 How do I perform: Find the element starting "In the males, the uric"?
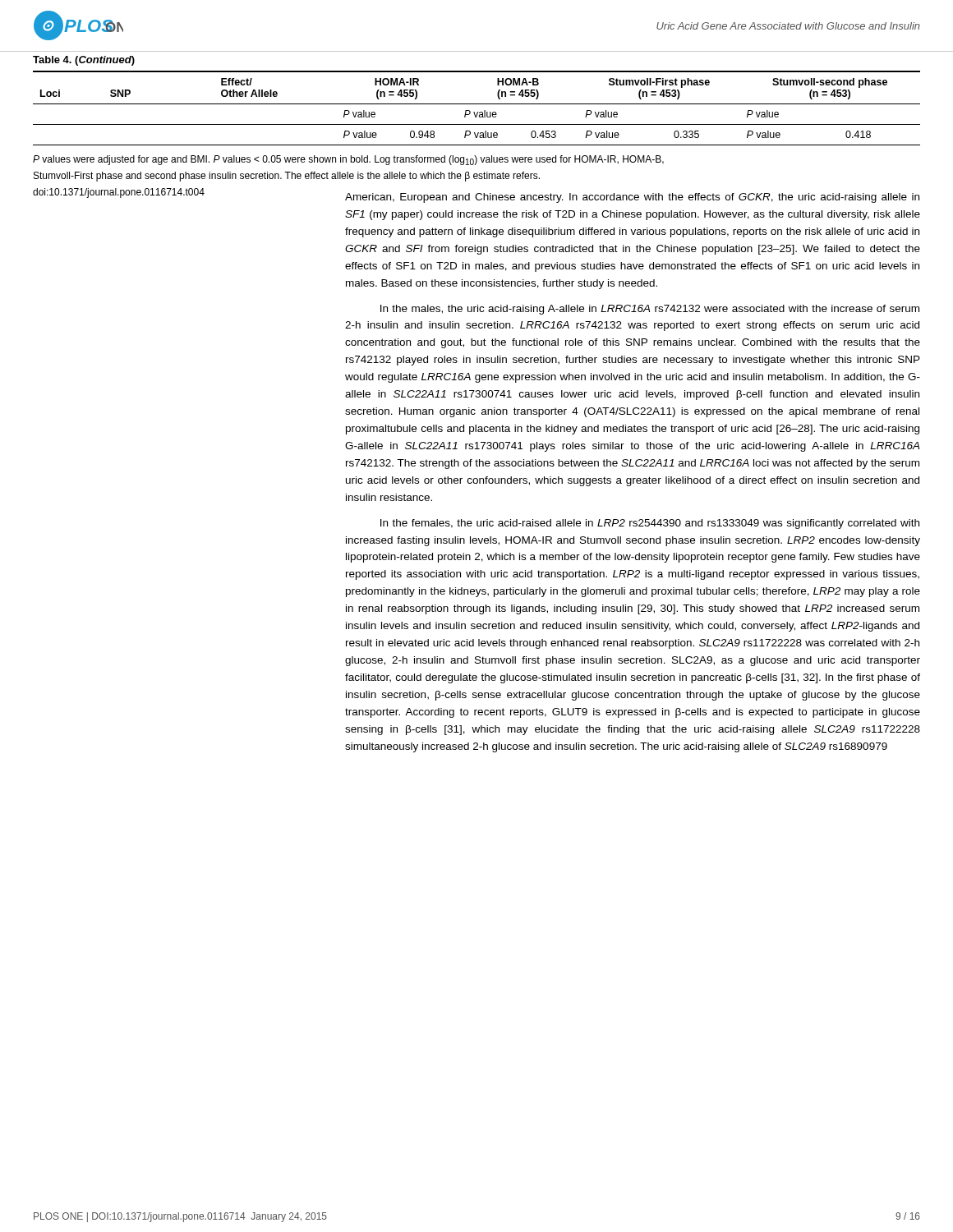pyautogui.click(x=633, y=402)
